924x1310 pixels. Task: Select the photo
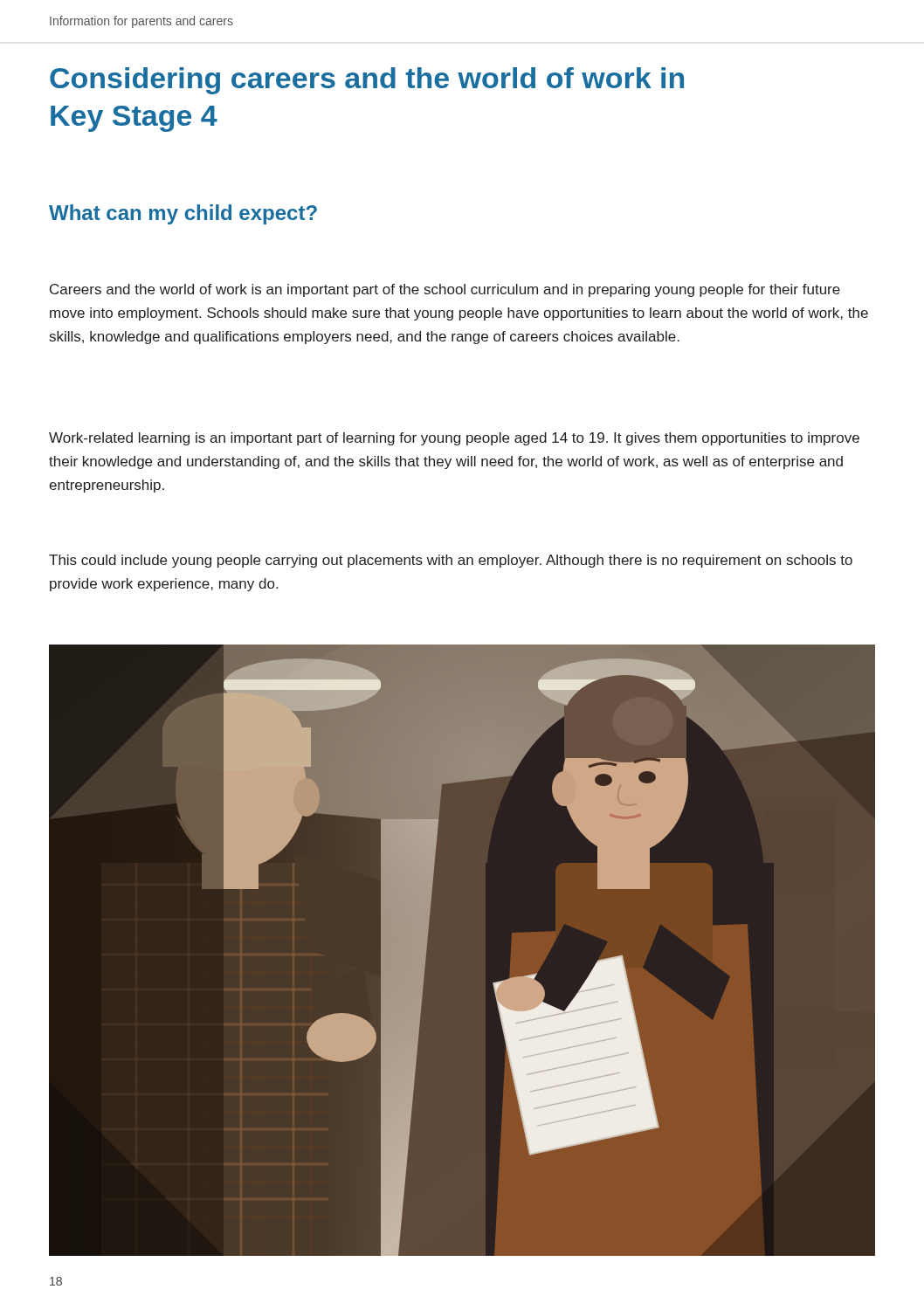point(462,950)
